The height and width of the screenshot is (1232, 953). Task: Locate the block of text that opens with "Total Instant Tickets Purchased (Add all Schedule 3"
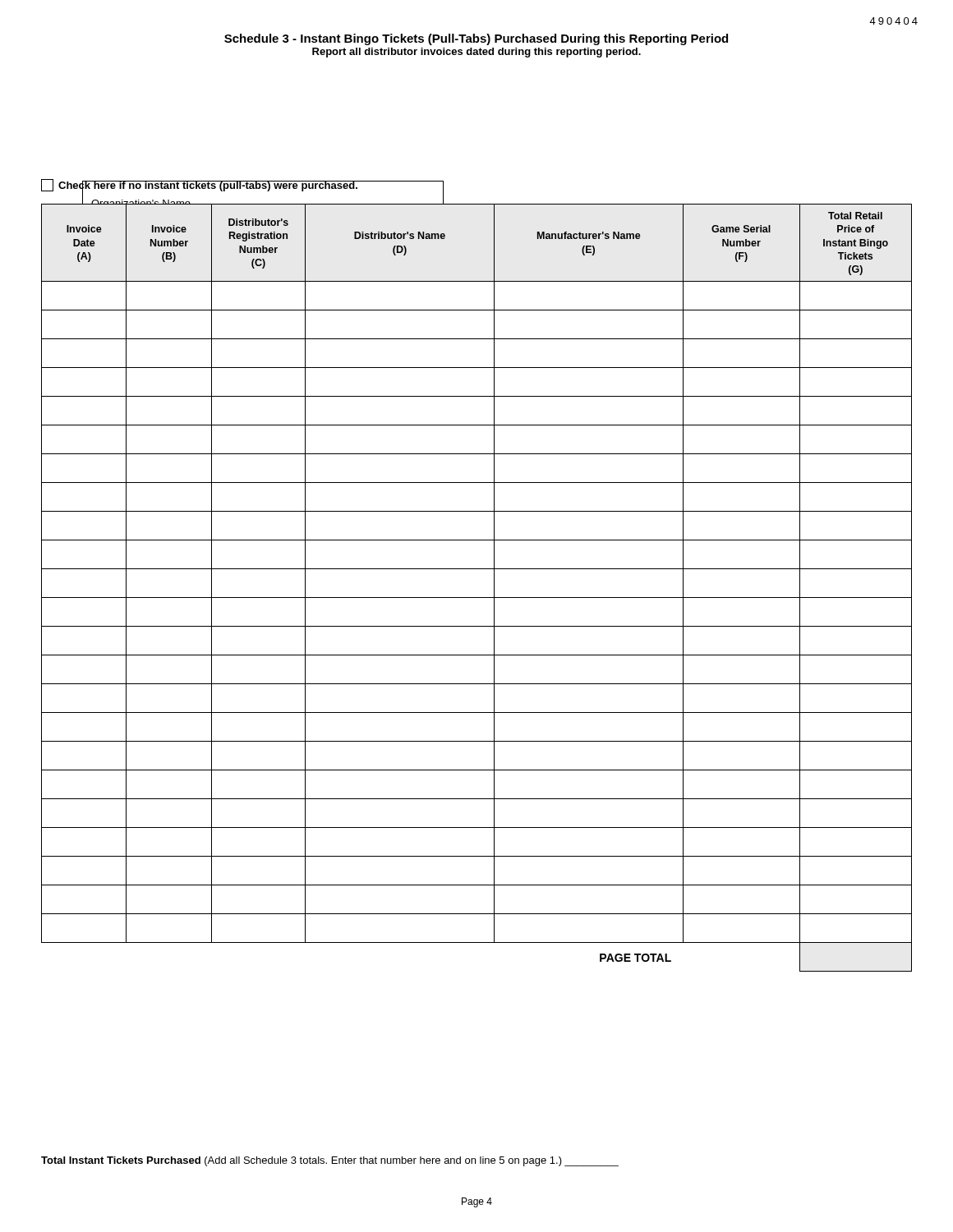point(330,1160)
